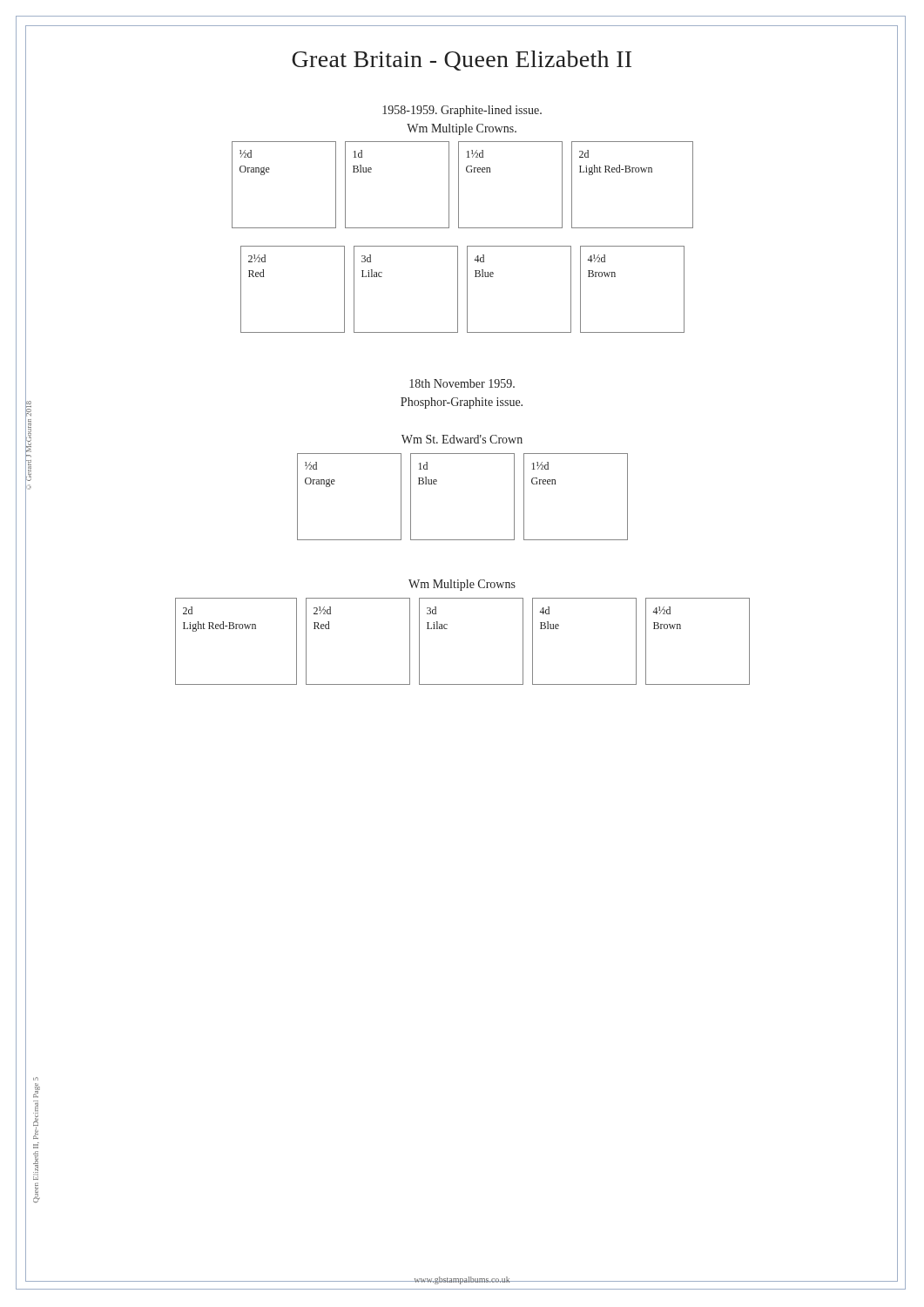The width and height of the screenshot is (924, 1307).
Task: Select the text that reads "18th November 1959. Phosphor-Graphite issue."
Action: (x=462, y=393)
